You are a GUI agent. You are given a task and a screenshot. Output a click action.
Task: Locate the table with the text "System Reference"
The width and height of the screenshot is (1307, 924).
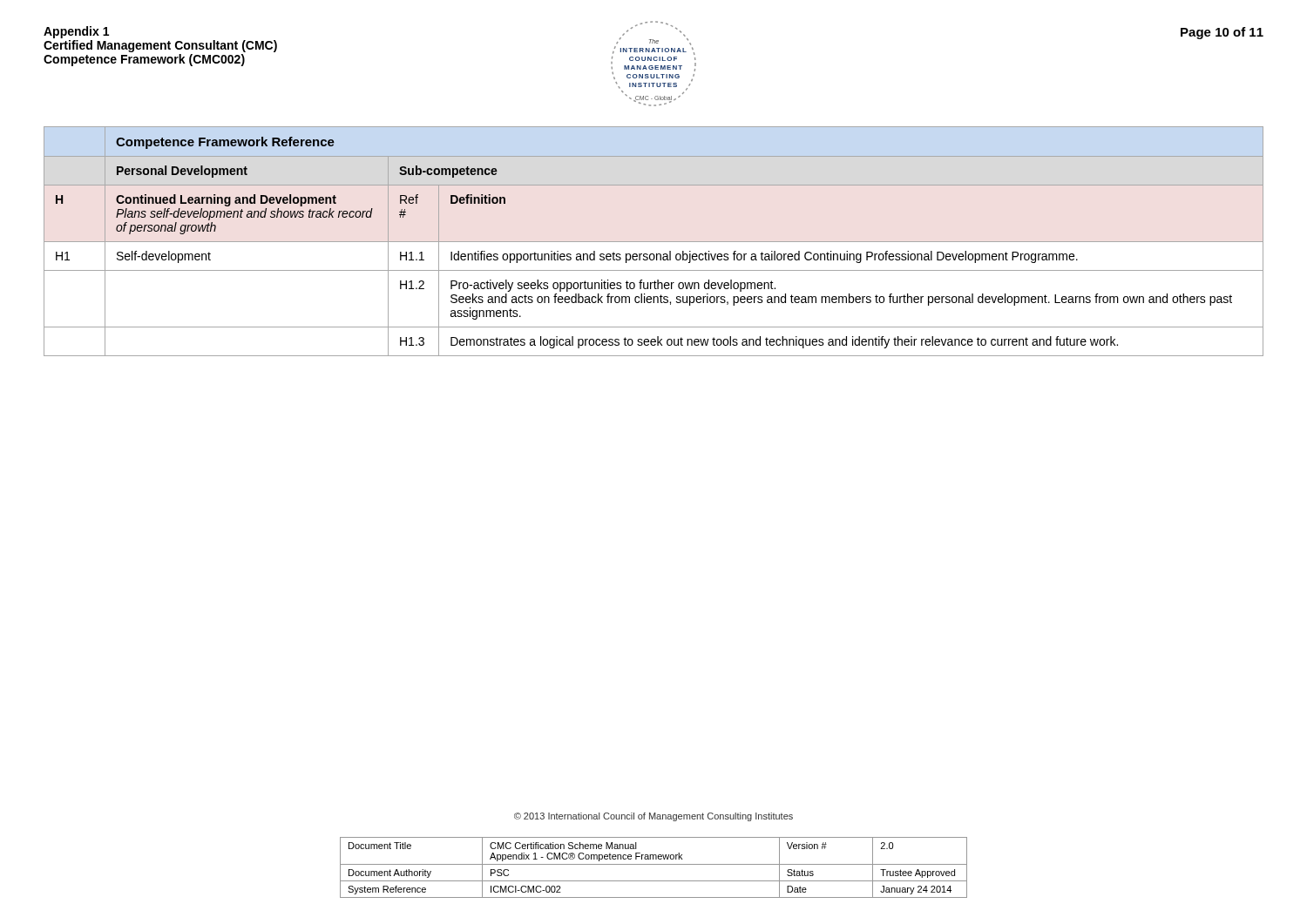pyautogui.click(x=654, y=867)
